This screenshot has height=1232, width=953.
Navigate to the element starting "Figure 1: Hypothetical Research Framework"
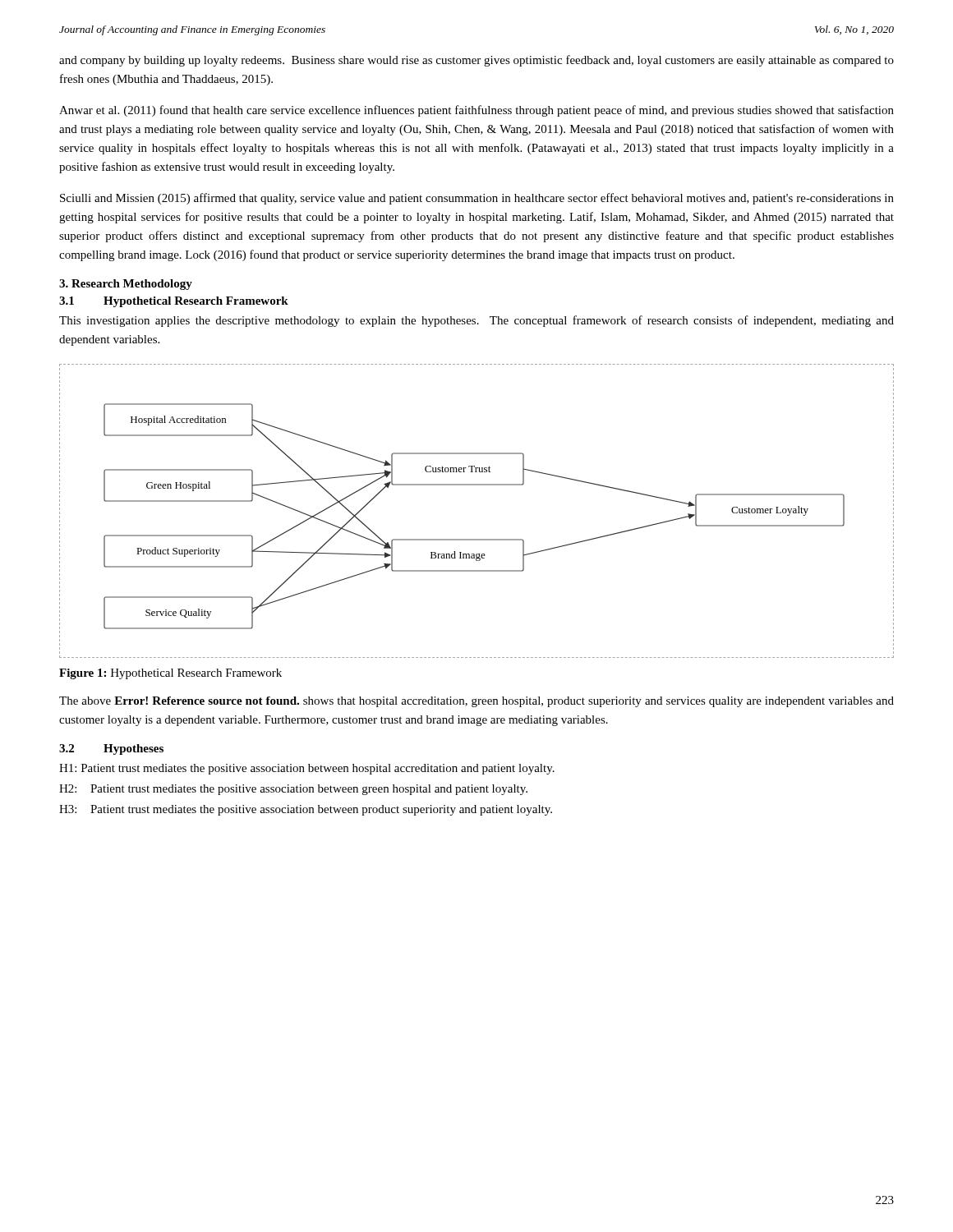point(171,673)
